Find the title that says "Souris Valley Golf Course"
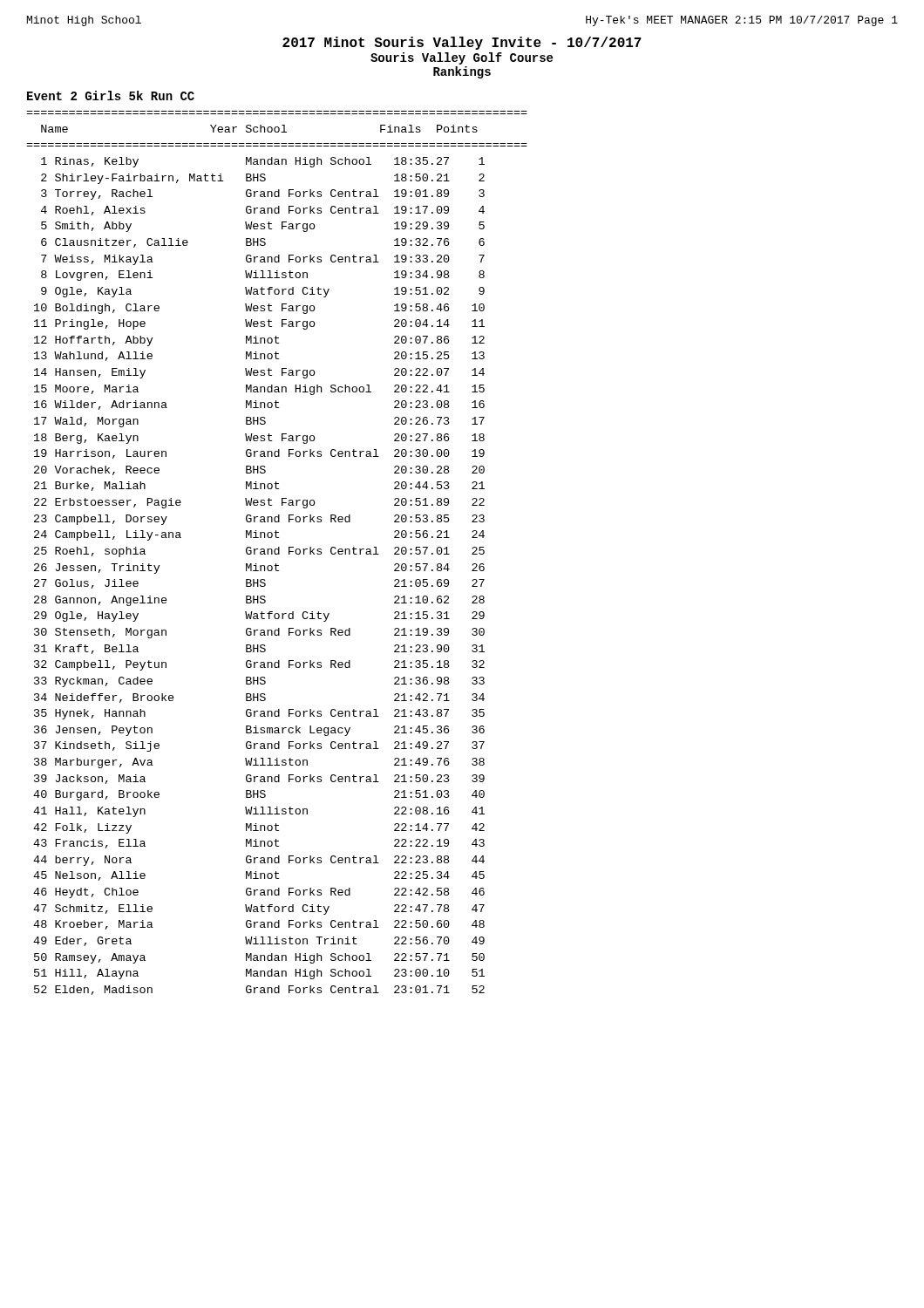Viewport: 924px width, 1308px height. (462, 58)
